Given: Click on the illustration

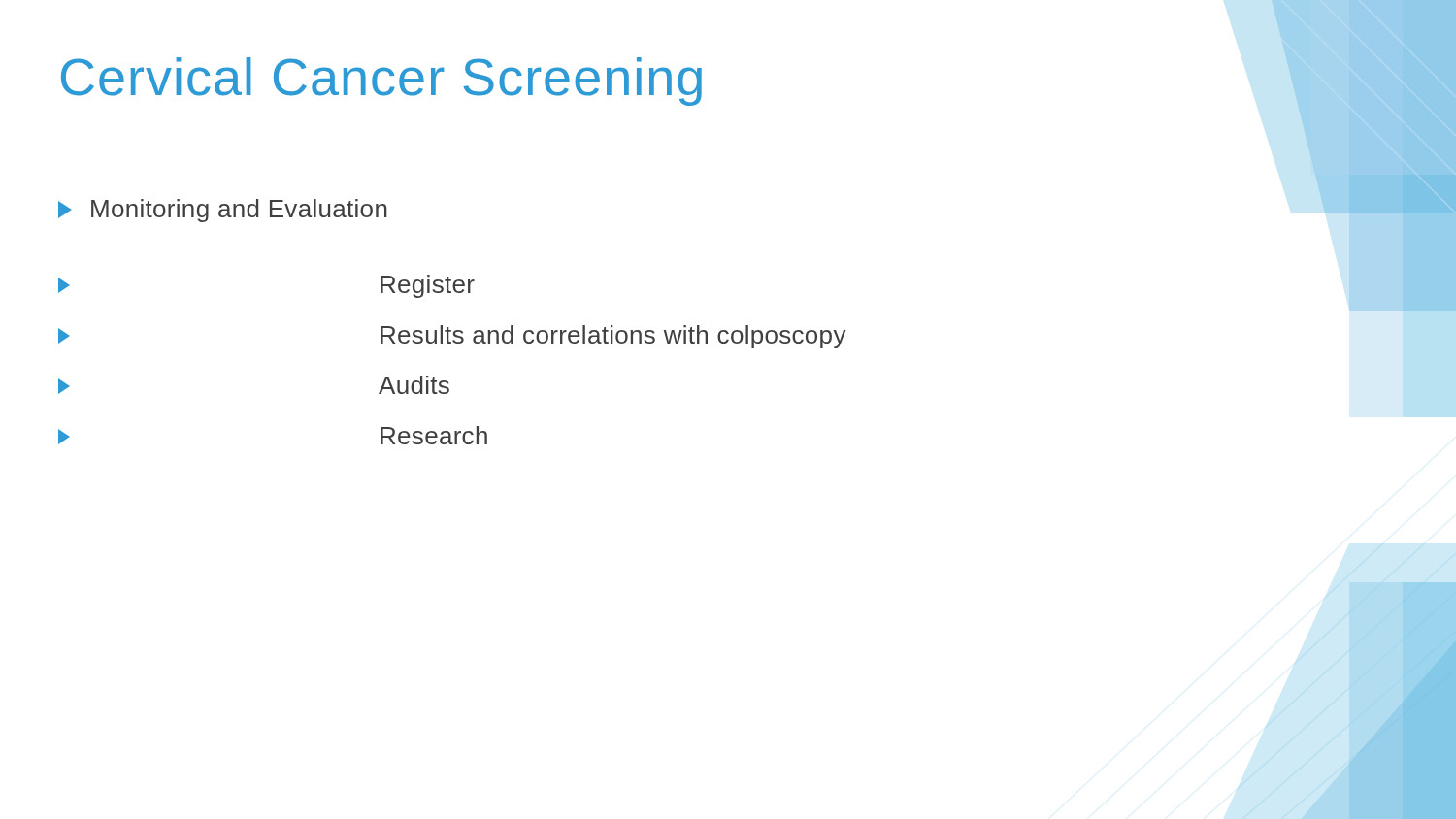Looking at the screenshot, I should click(1252, 410).
